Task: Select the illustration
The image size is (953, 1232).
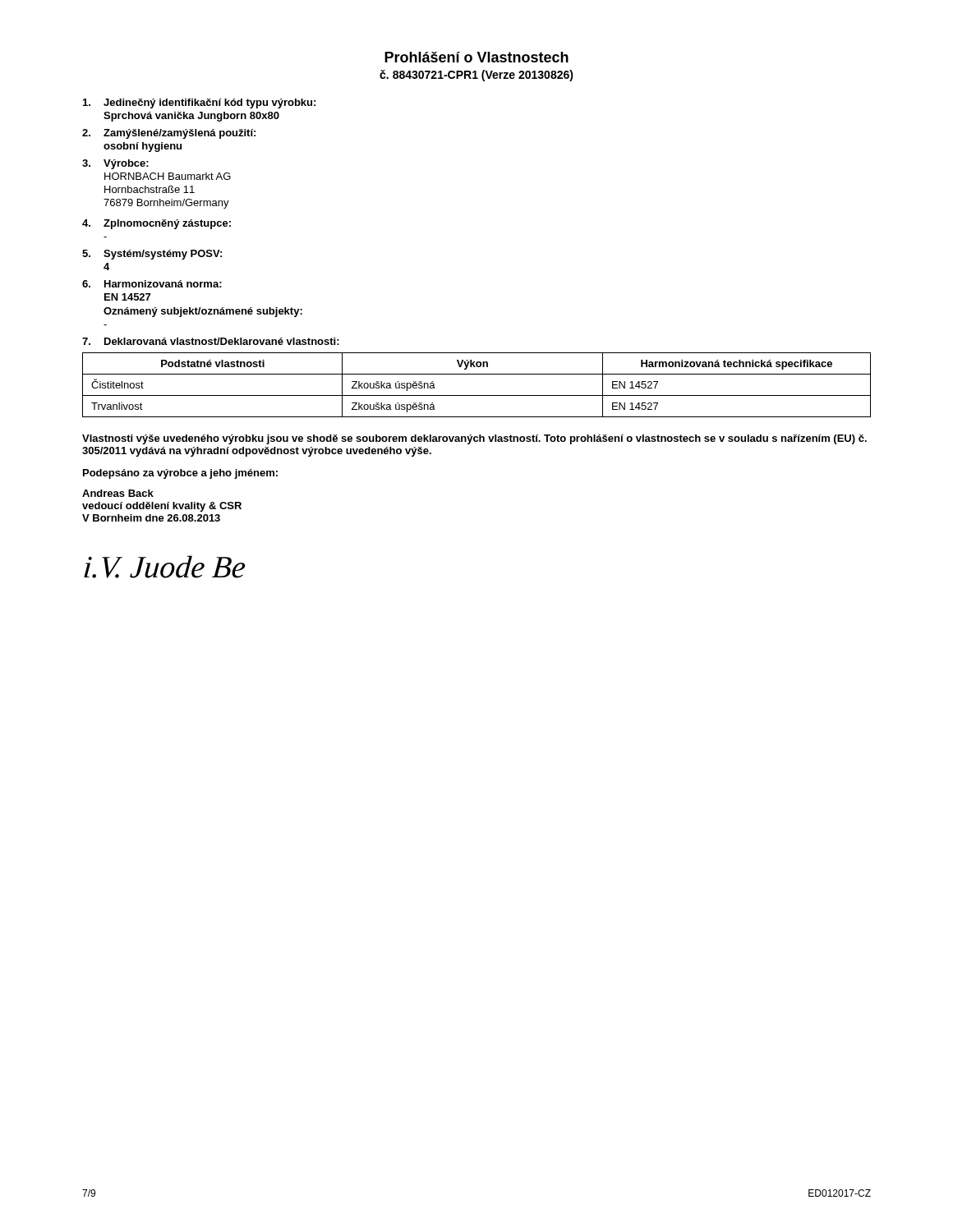Action: (164, 561)
